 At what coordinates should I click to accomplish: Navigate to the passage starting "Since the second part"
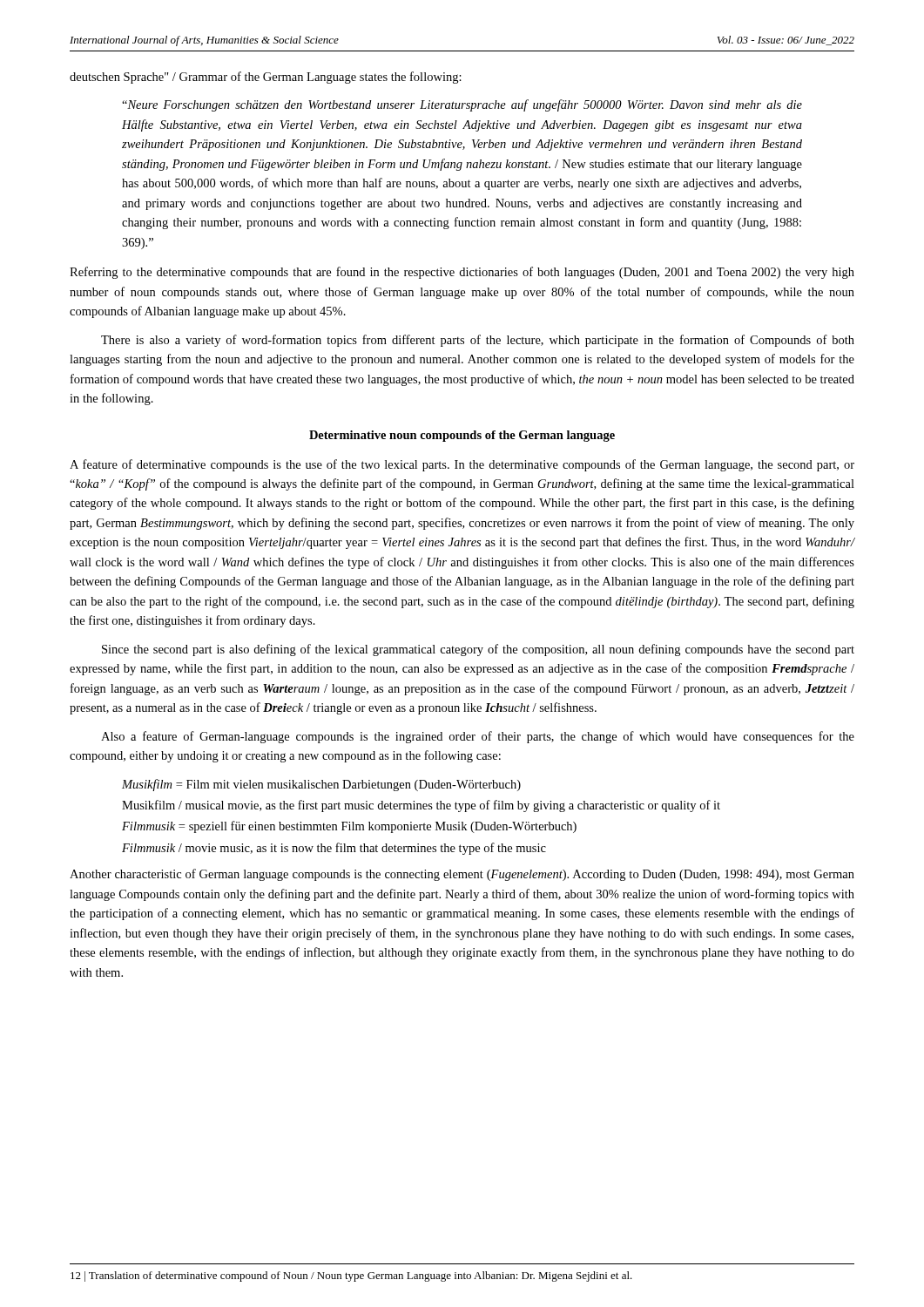tap(462, 678)
